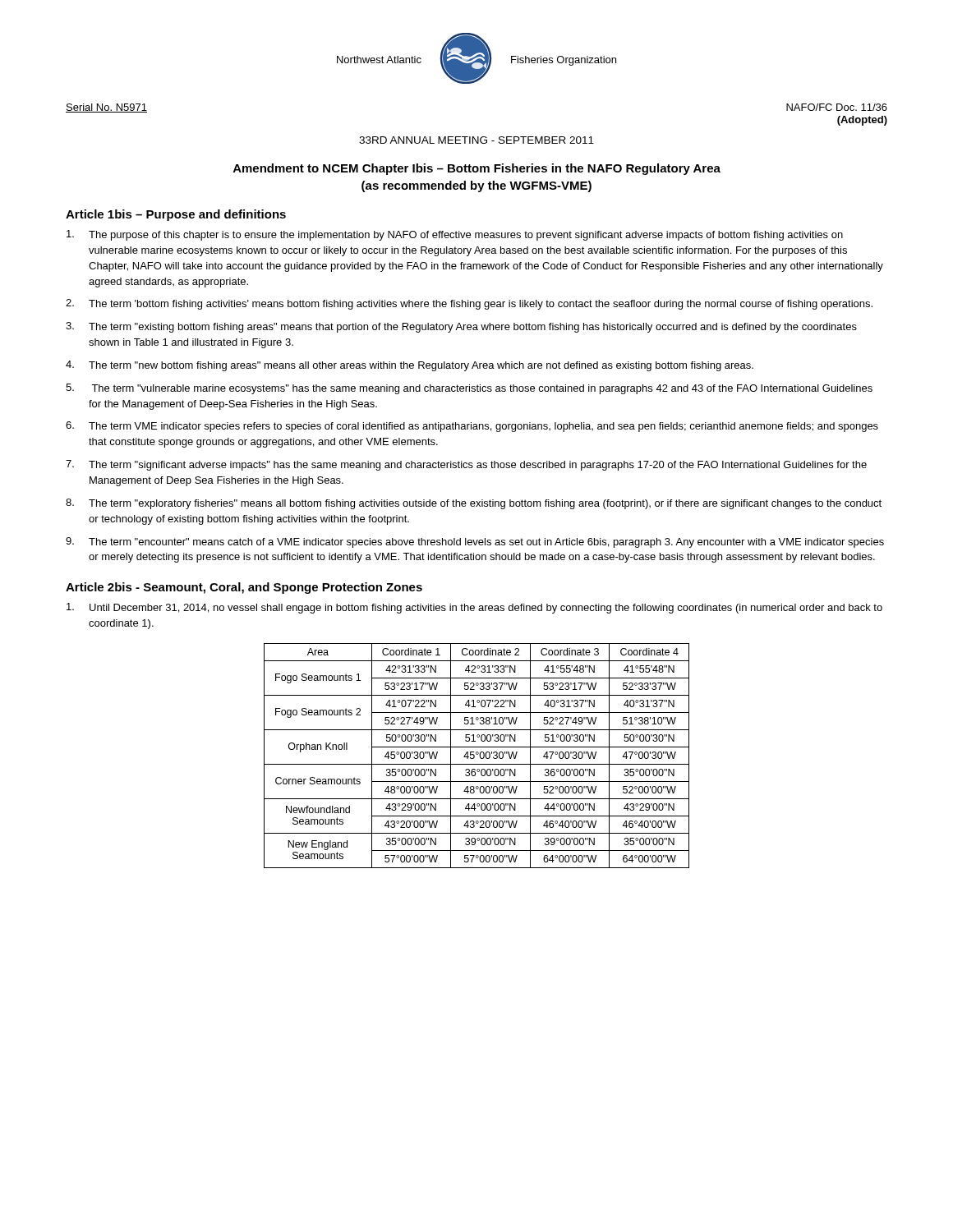Screen dimensions: 1232x953
Task: Click the passage that begins "Until December 31, 2014, no vessel"
Action: click(476, 616)
